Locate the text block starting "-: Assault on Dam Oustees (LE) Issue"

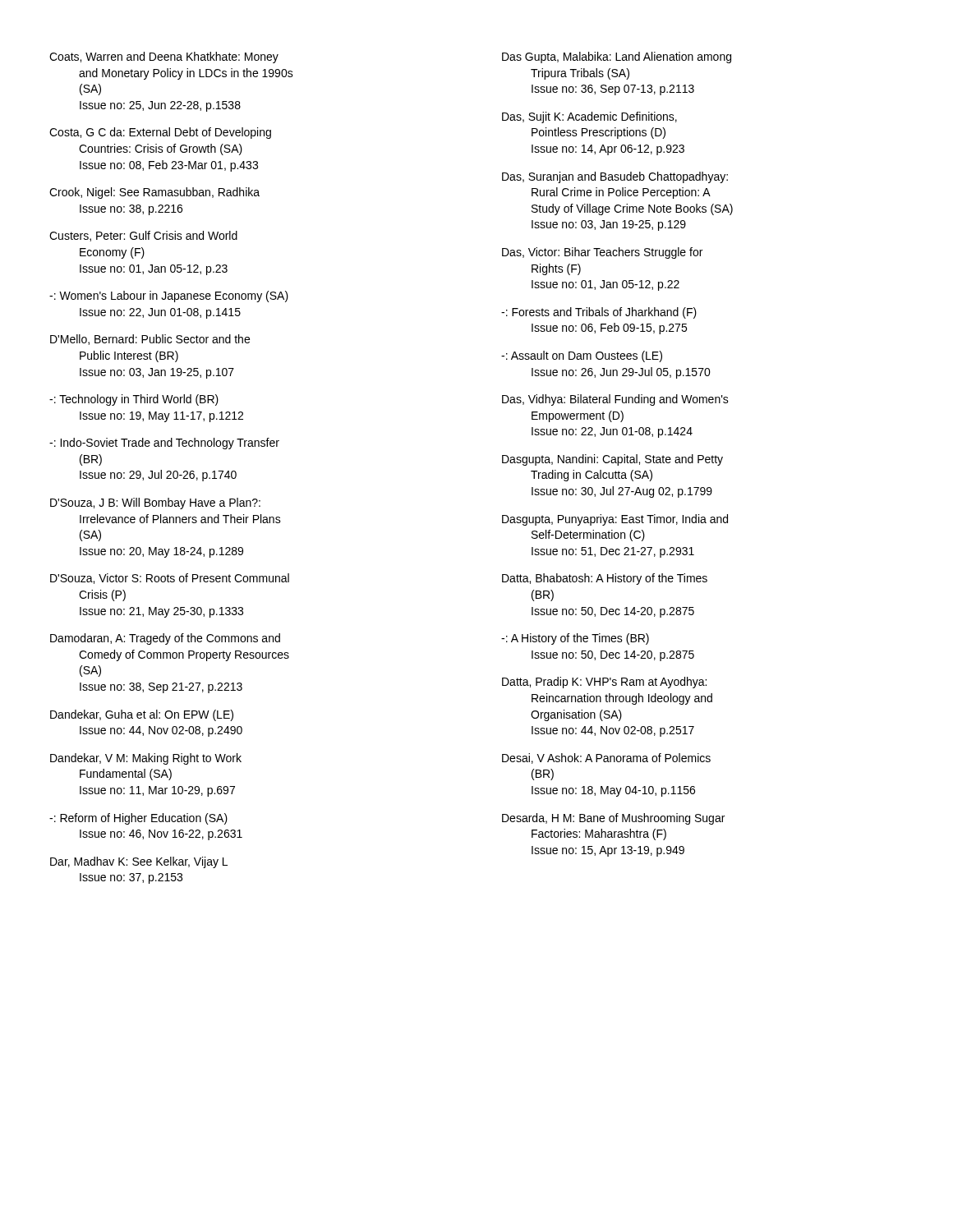pos(702,364)
